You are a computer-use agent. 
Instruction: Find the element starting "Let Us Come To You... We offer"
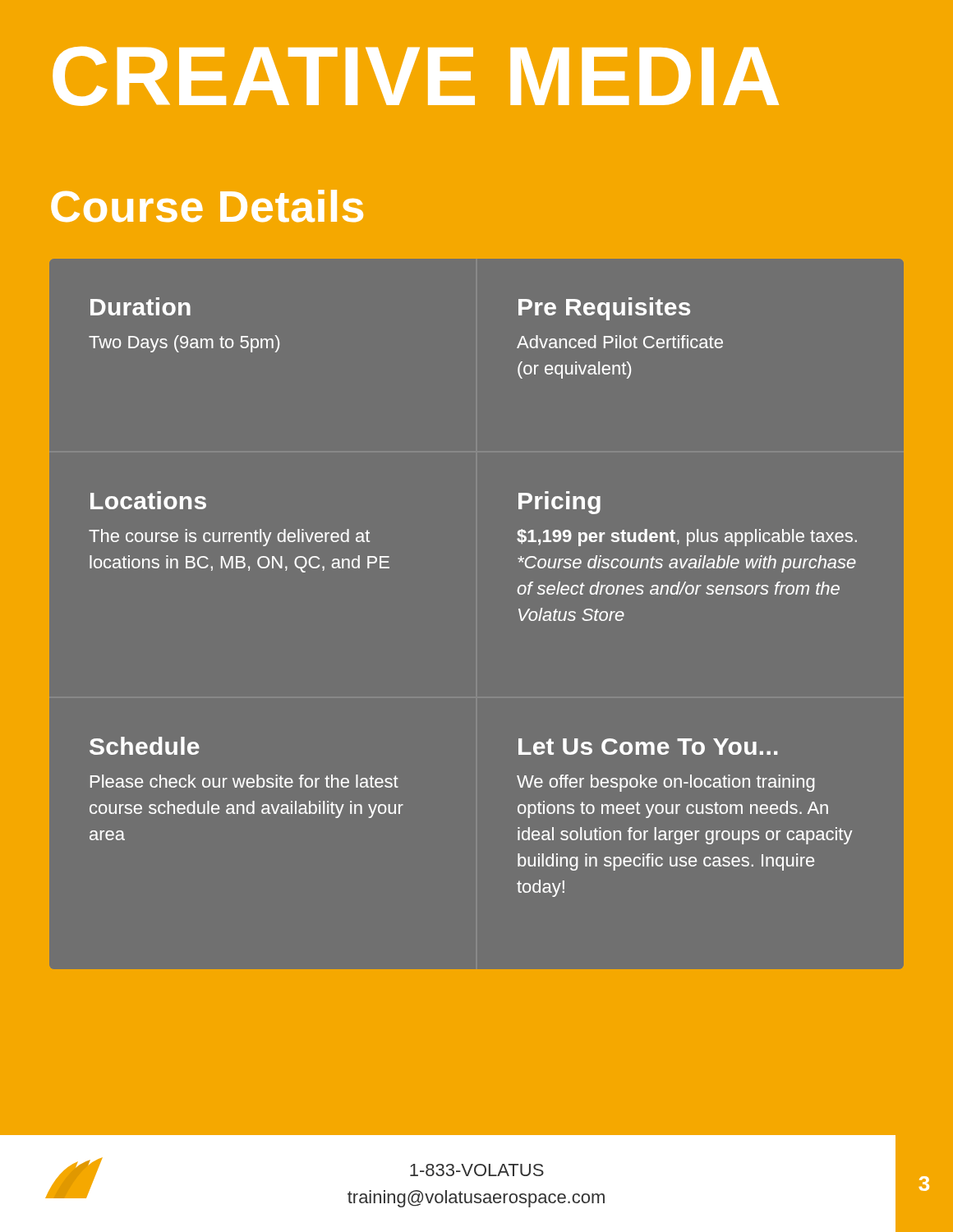690,817
